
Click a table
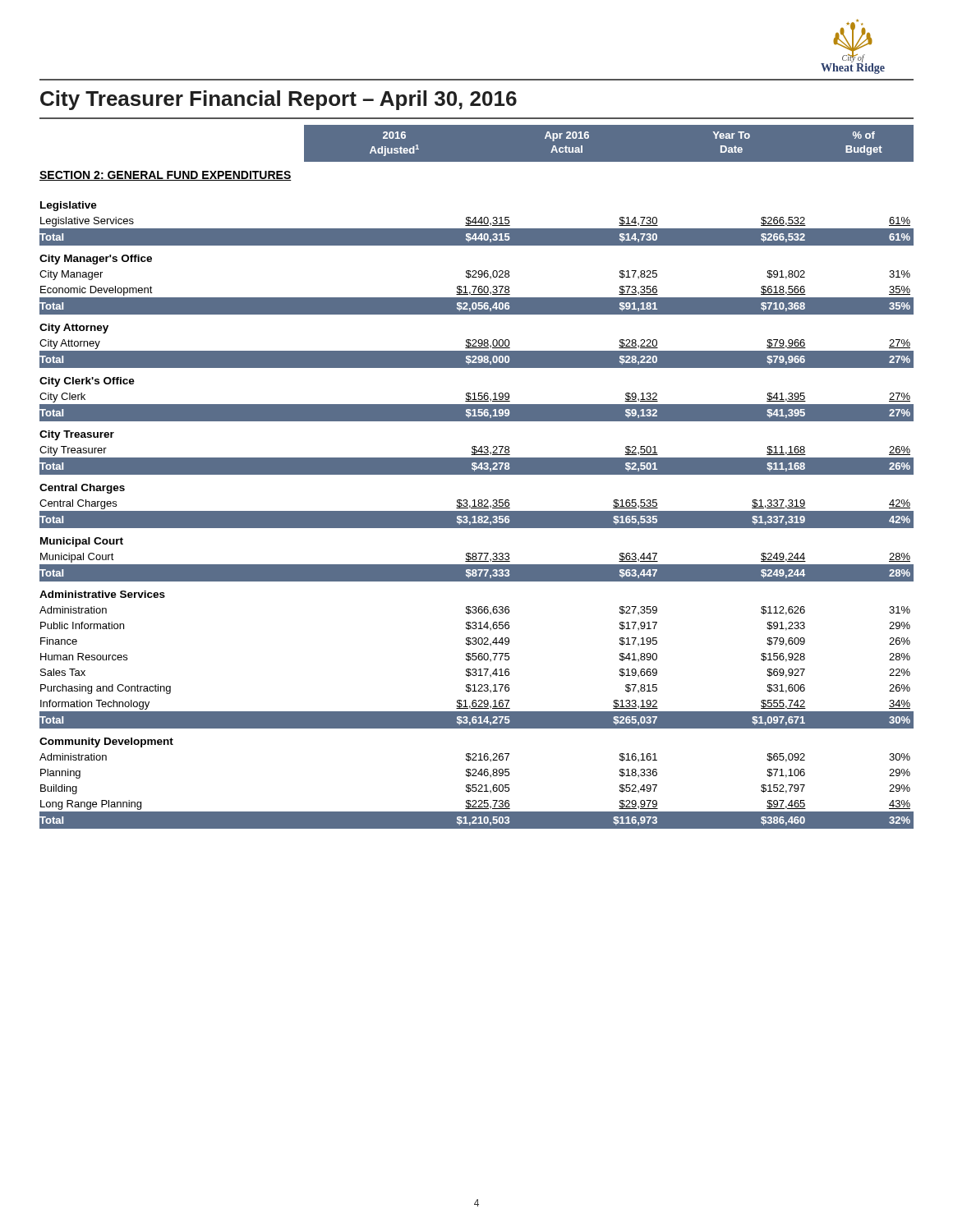476,510
